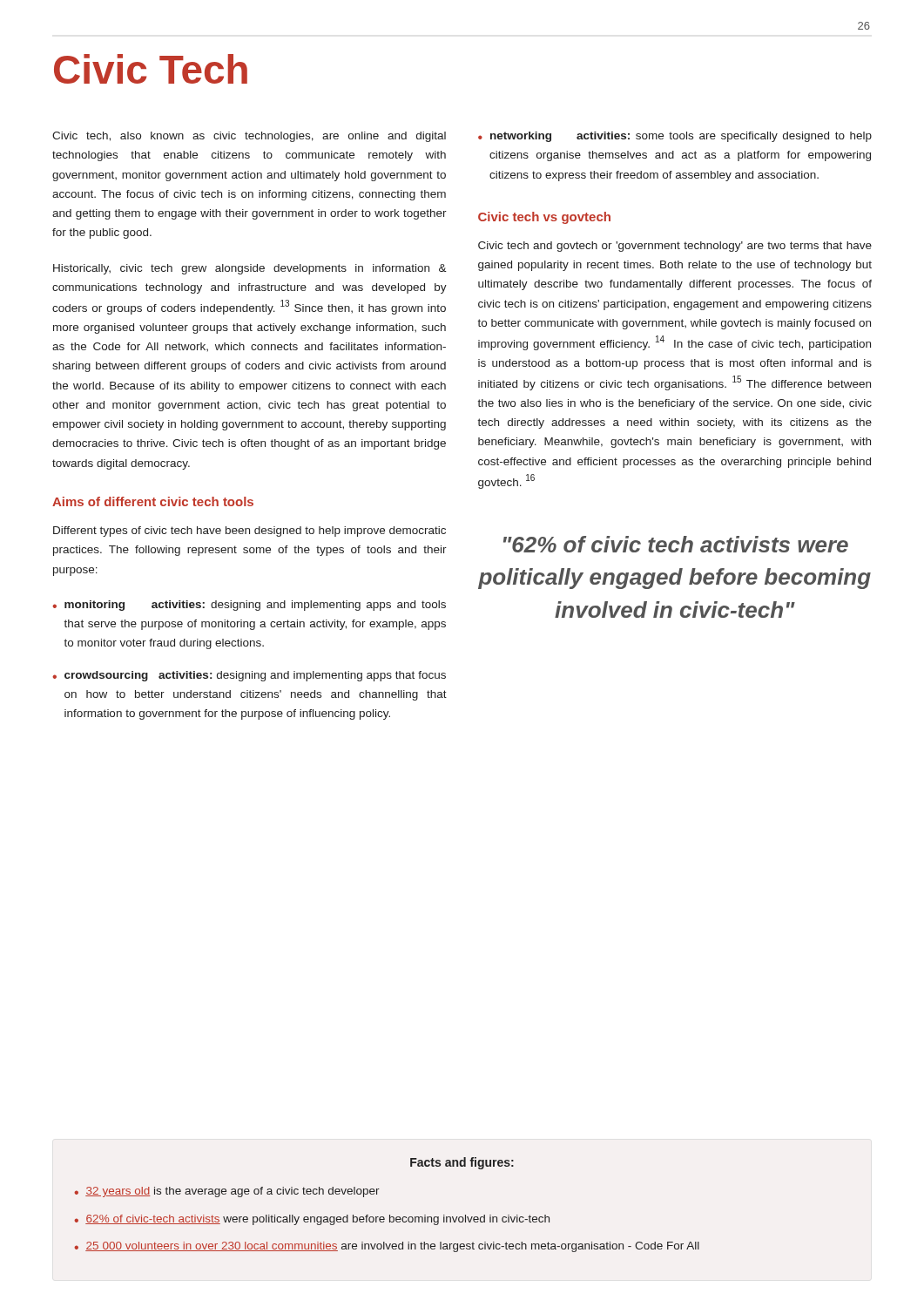Find the block on this page that starts "Different types of civic tech"
The height and width of the screenshot is (1307, 924).
click(249, 550)
